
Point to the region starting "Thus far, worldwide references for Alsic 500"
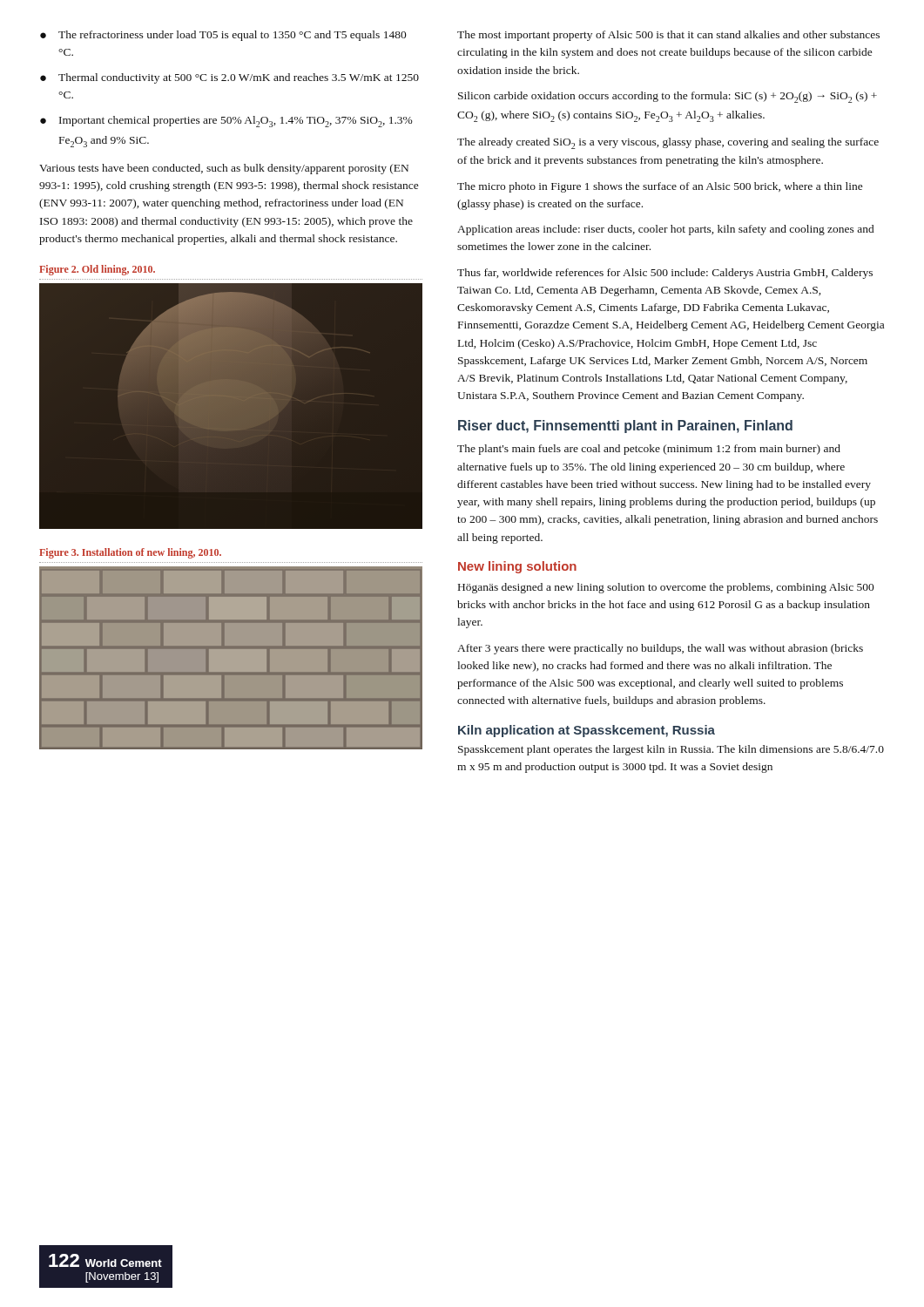point(671,334)
